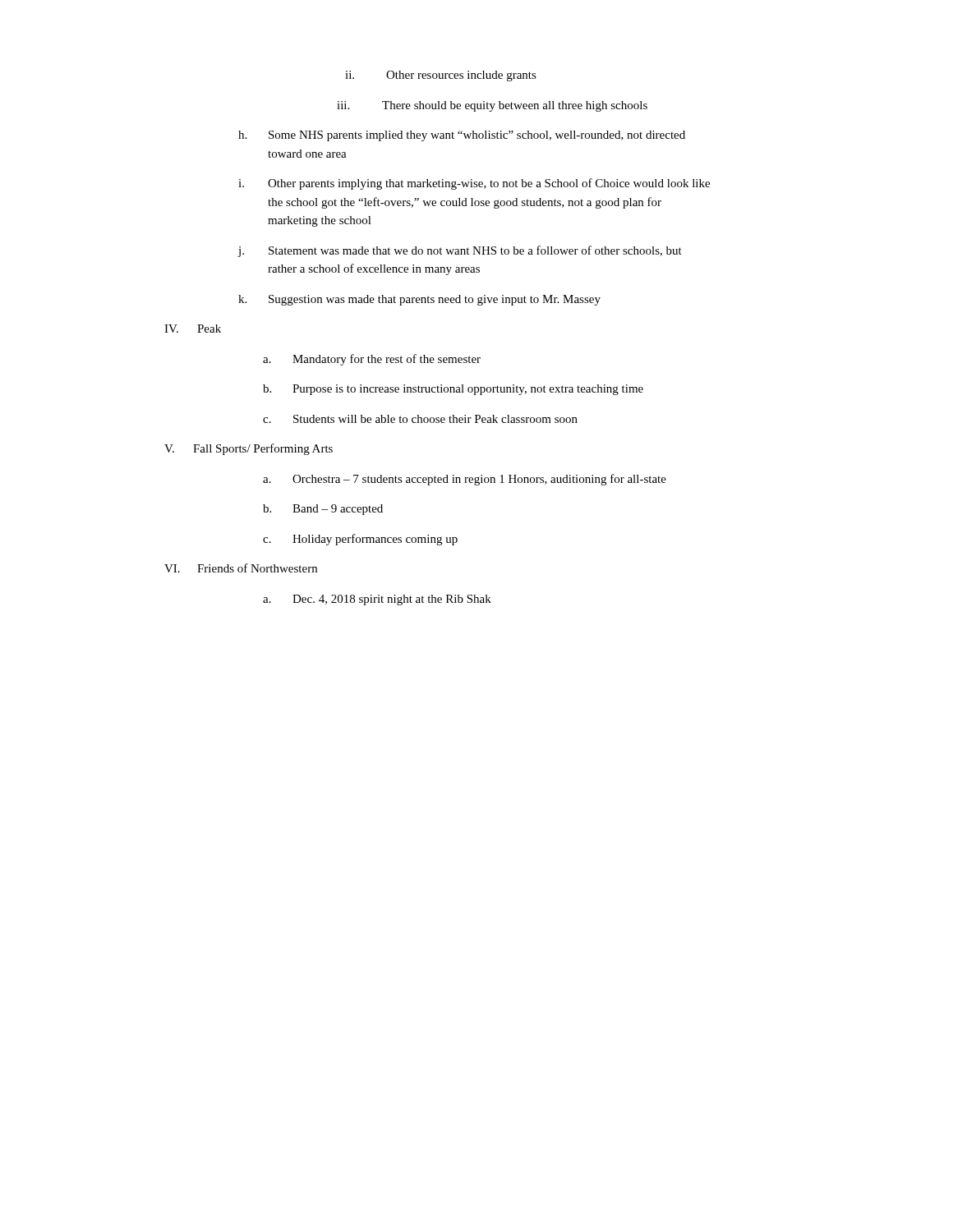Find the element starting "k. Suggestion was made that parents"

click(546, 299)
